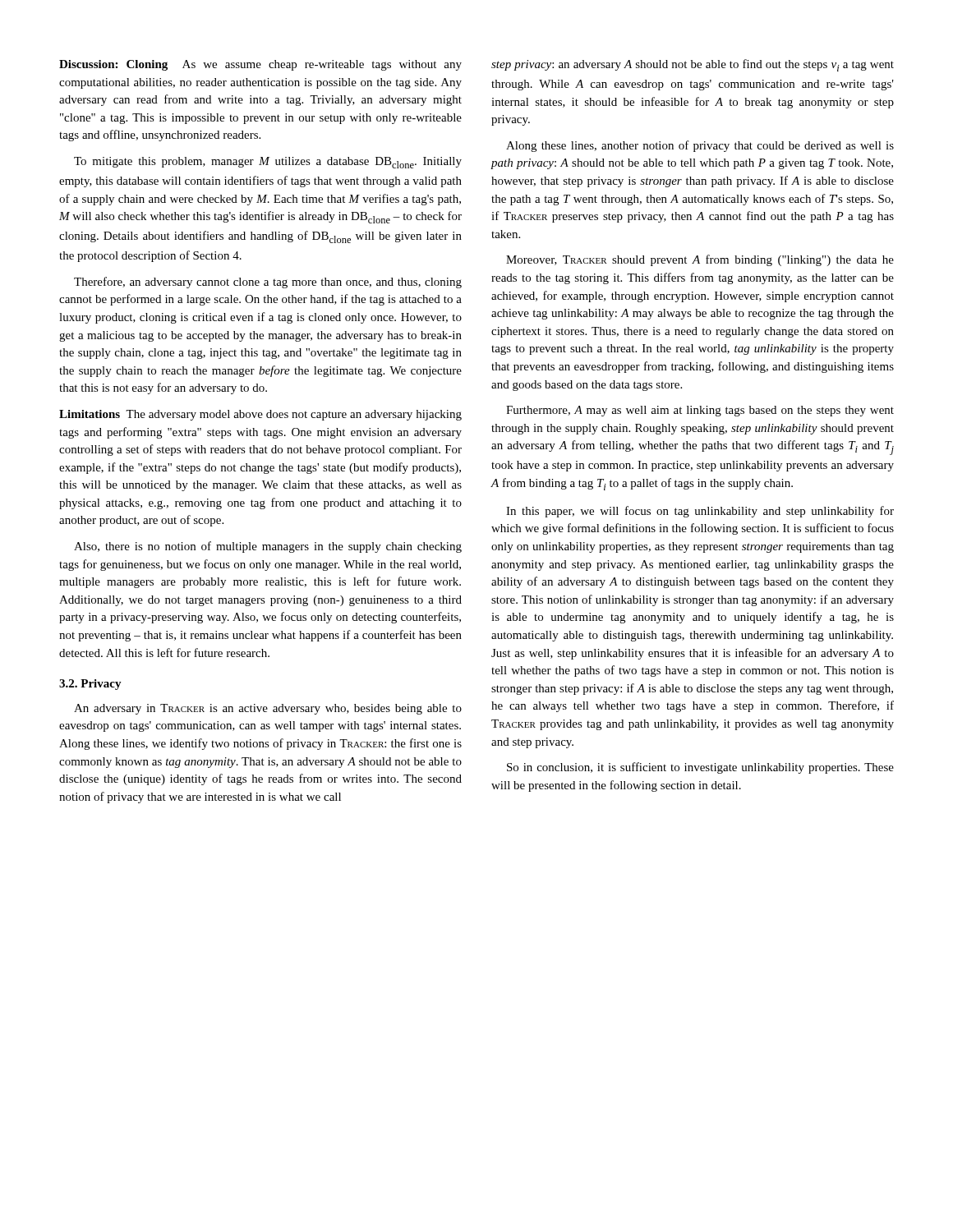953x1232 pixels.
Task: Find the block on this page that starts "step privacy: an adversary A should"
Action: coord(693,425)
